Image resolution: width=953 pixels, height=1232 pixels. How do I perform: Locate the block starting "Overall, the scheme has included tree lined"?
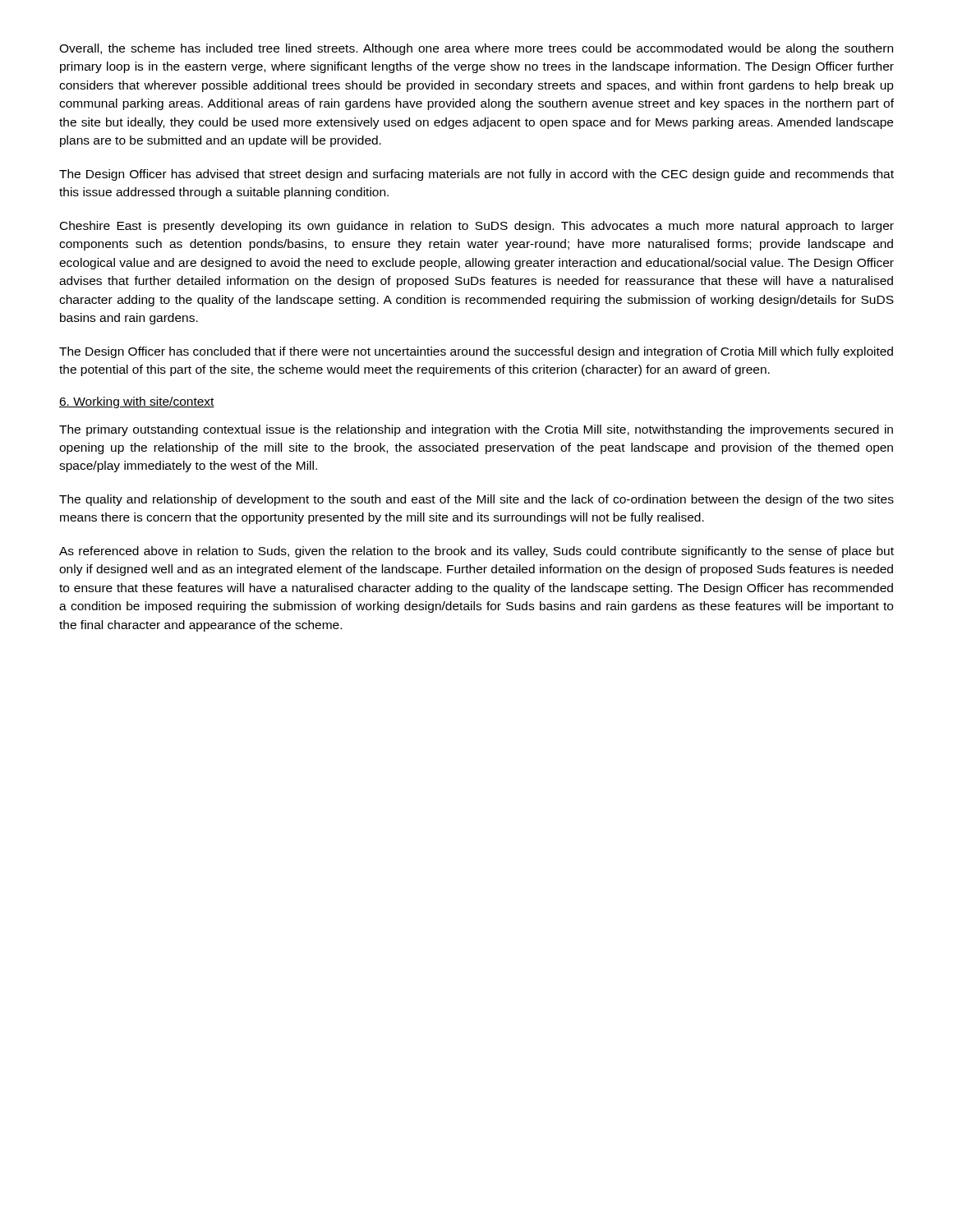click(x=476, y=94)
